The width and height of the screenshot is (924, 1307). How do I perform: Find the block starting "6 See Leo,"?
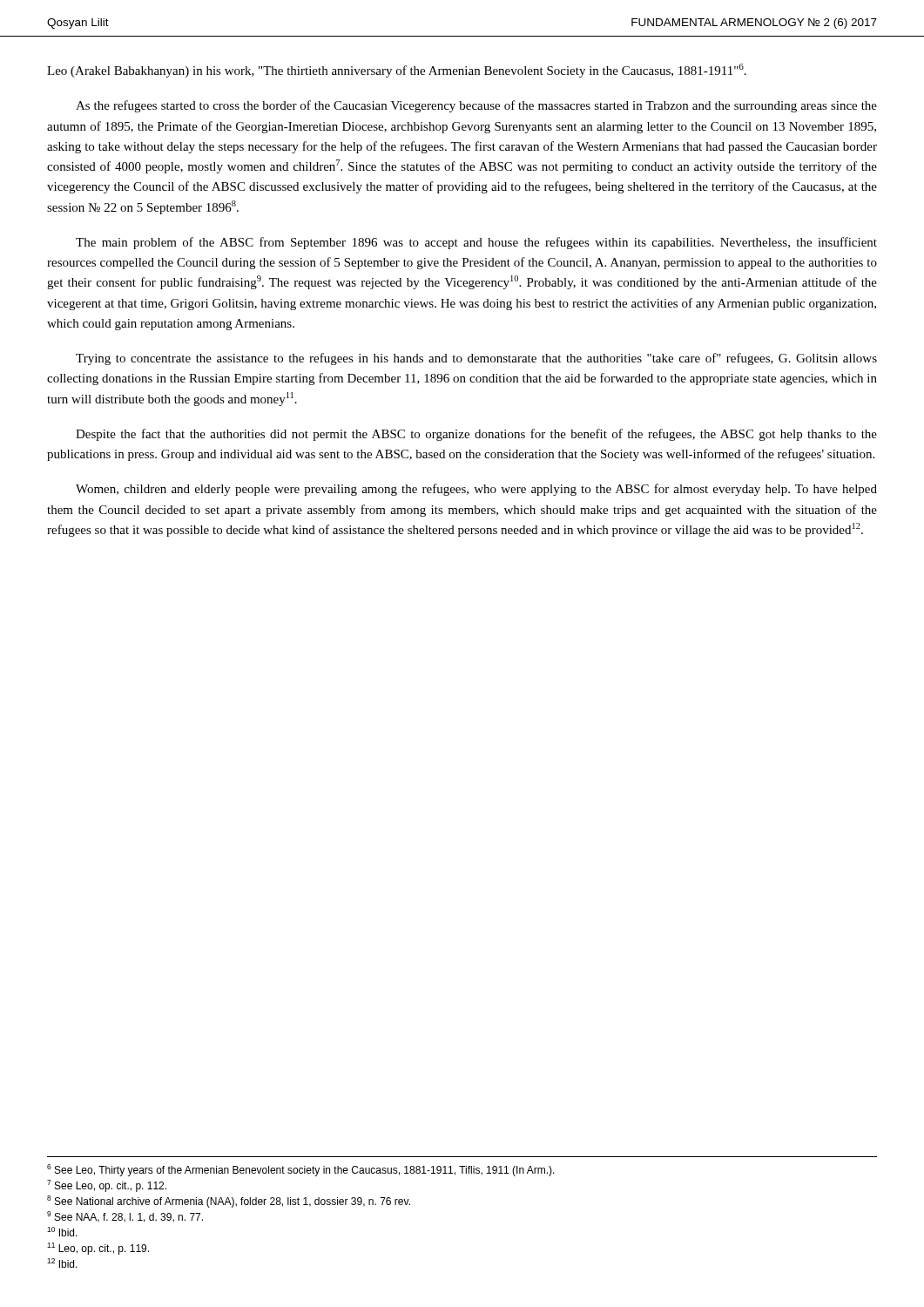pos(462,1170)
